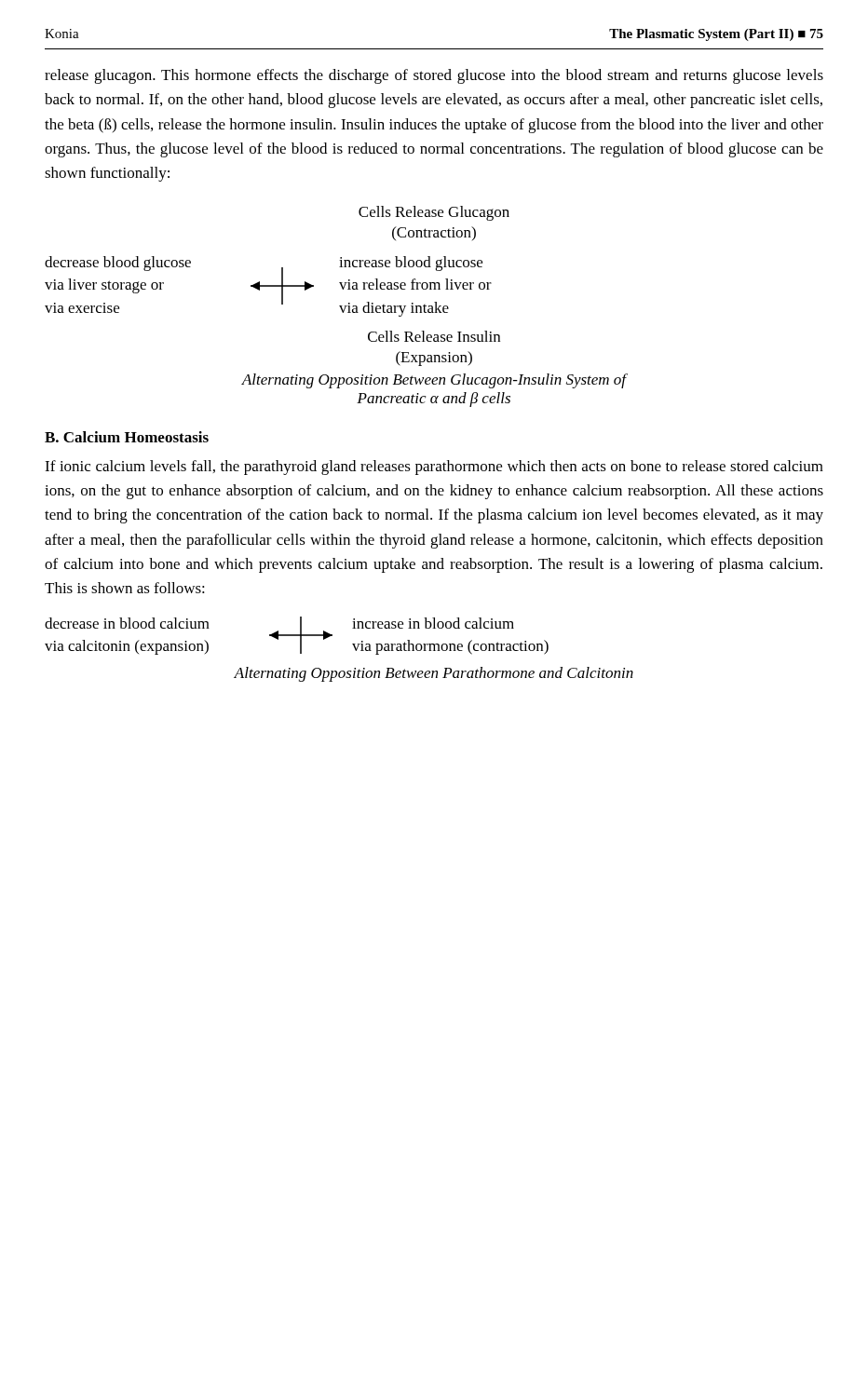Find the text block that says "release glucagon. This hormone effects the discharge of"

pyautogui.click(x=434, y=124)
